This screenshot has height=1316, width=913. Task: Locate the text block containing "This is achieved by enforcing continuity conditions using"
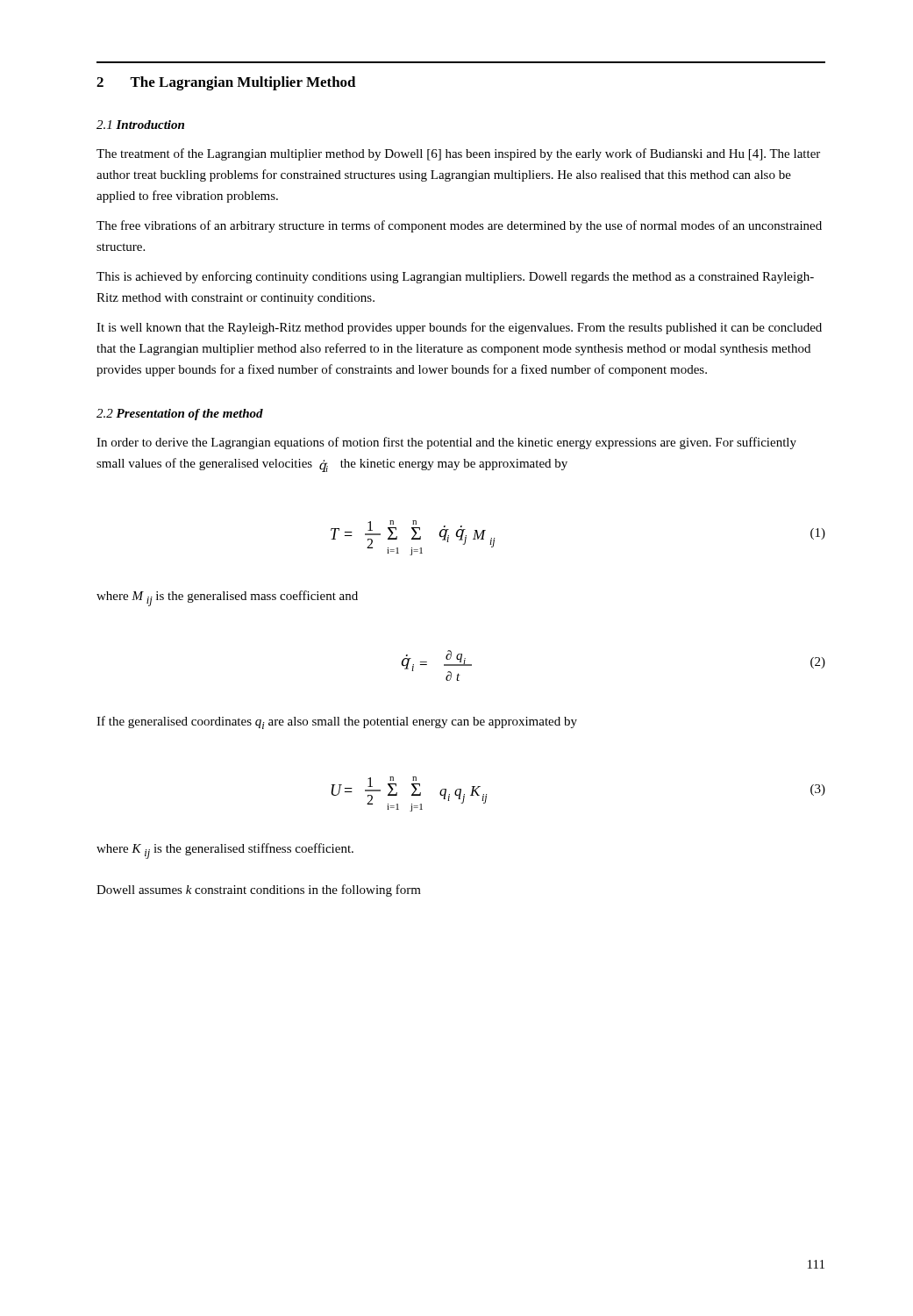pos(455,287)
